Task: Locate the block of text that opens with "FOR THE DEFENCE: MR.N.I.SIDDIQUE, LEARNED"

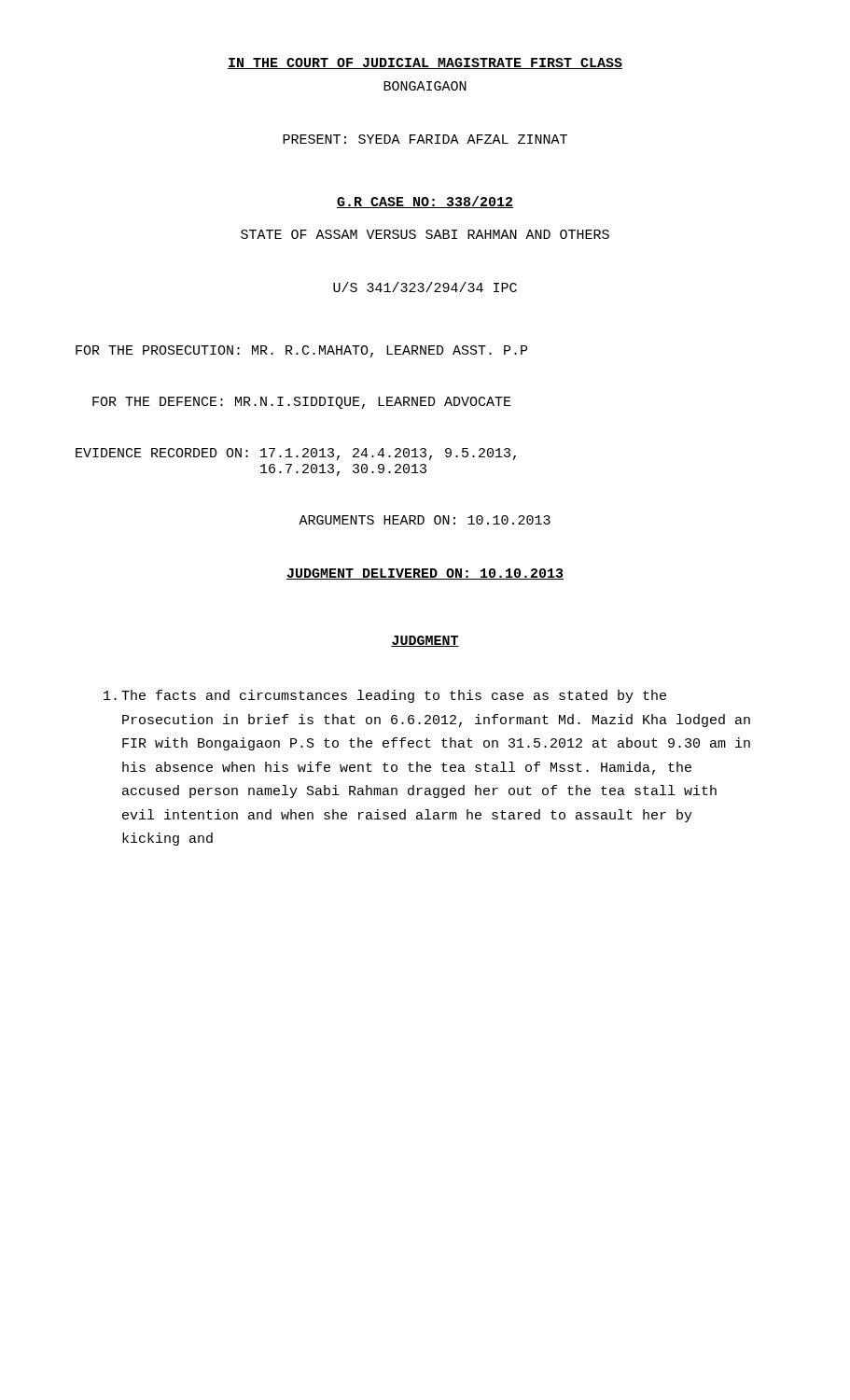Action: [293, 403]
